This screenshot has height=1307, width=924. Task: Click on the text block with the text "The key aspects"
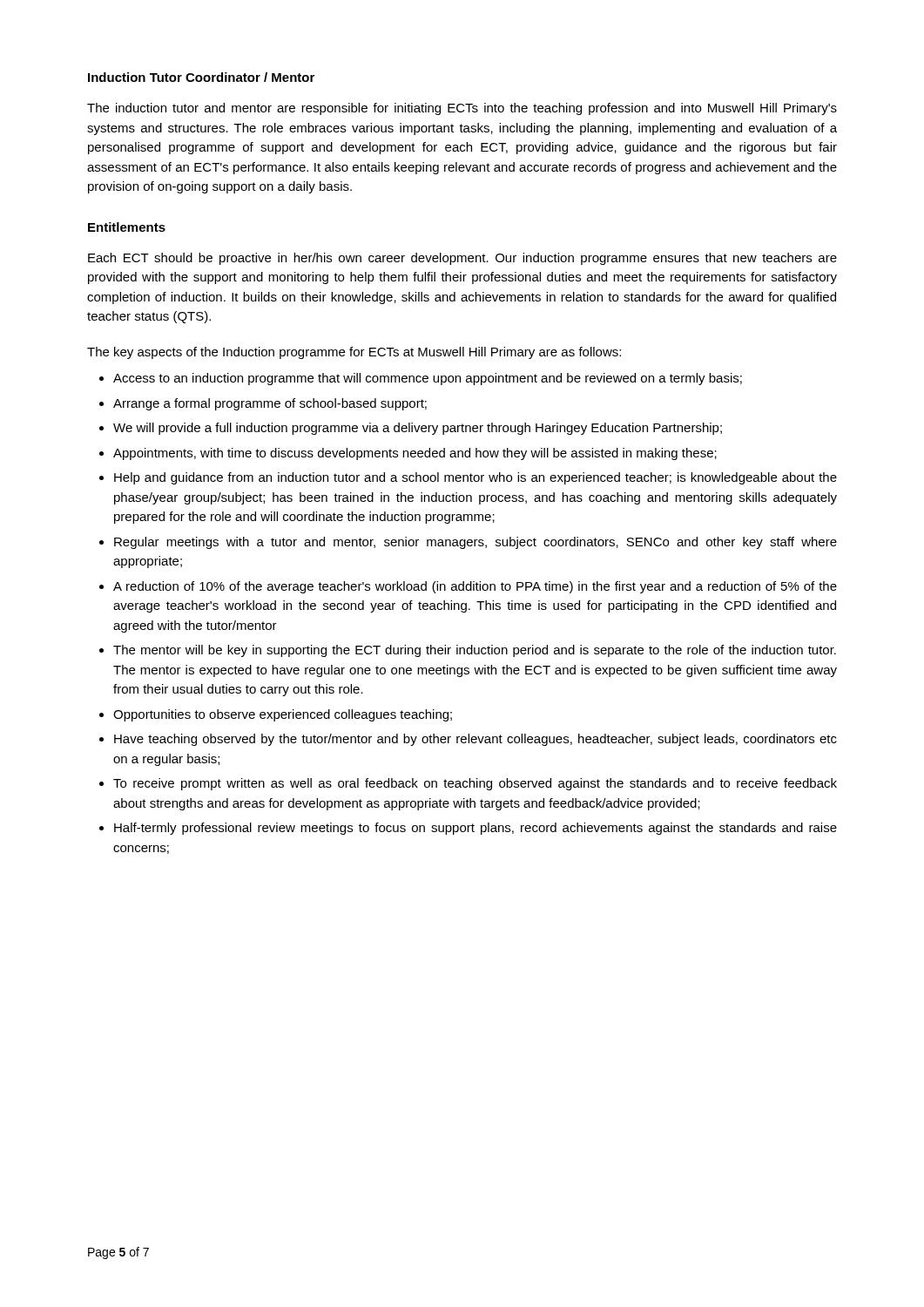pyautogui.click(x=355, y=351)
